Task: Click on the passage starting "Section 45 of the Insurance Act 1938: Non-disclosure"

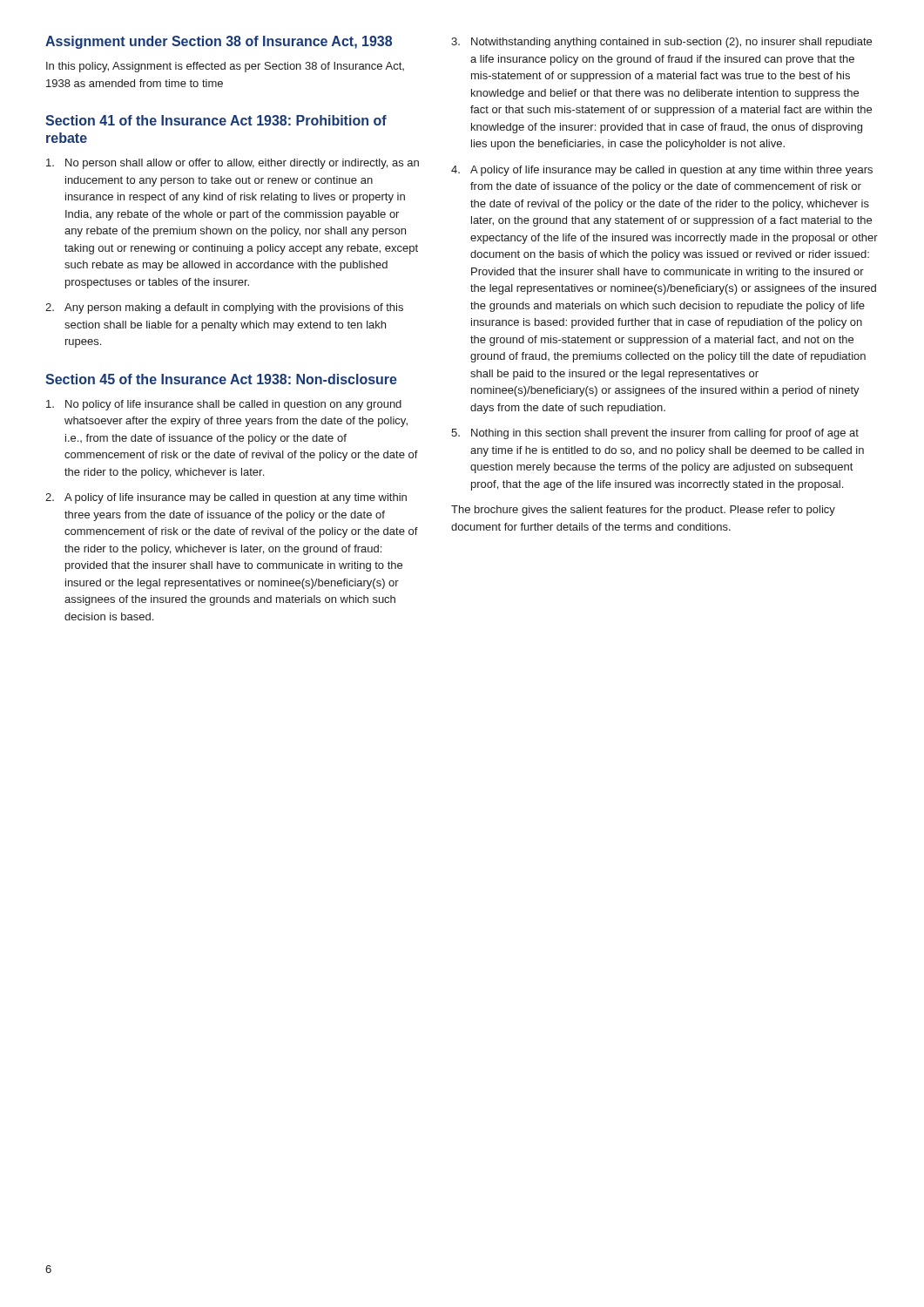Action: coord(233,379)
